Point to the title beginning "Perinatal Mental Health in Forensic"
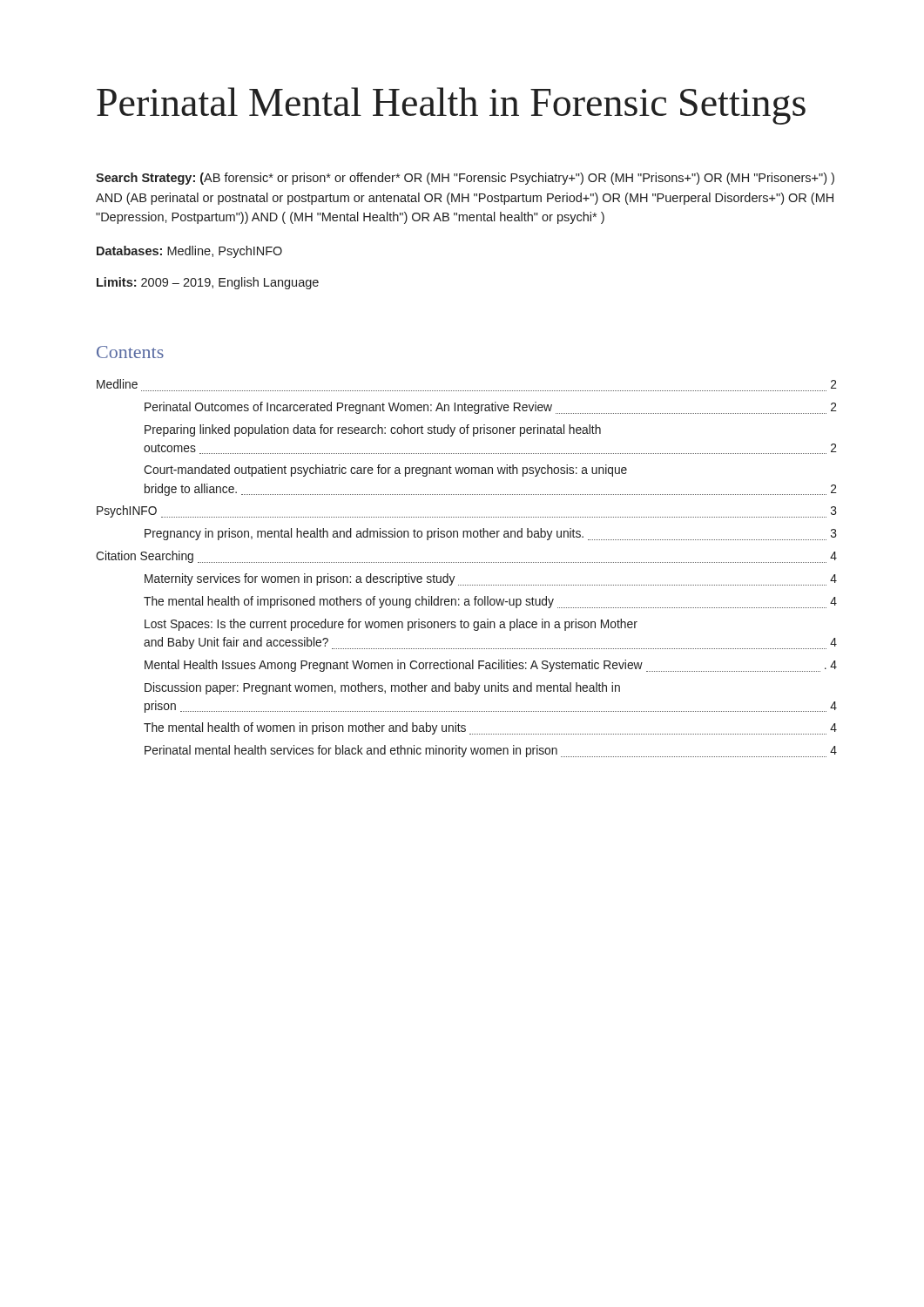 (x=451, y=102)
